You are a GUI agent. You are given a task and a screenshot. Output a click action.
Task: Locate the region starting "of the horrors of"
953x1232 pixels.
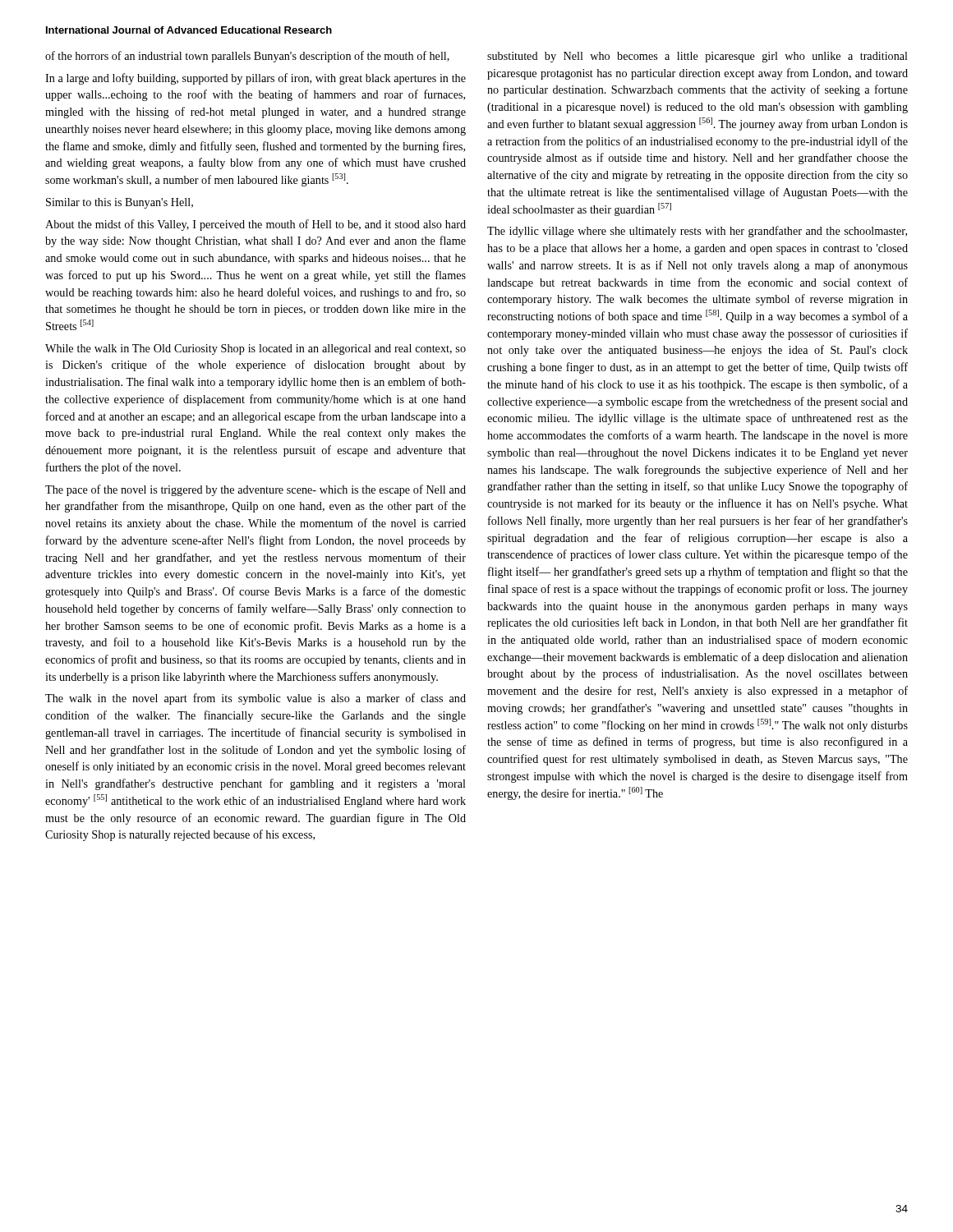pyautogui.click(x=255, y=446)
